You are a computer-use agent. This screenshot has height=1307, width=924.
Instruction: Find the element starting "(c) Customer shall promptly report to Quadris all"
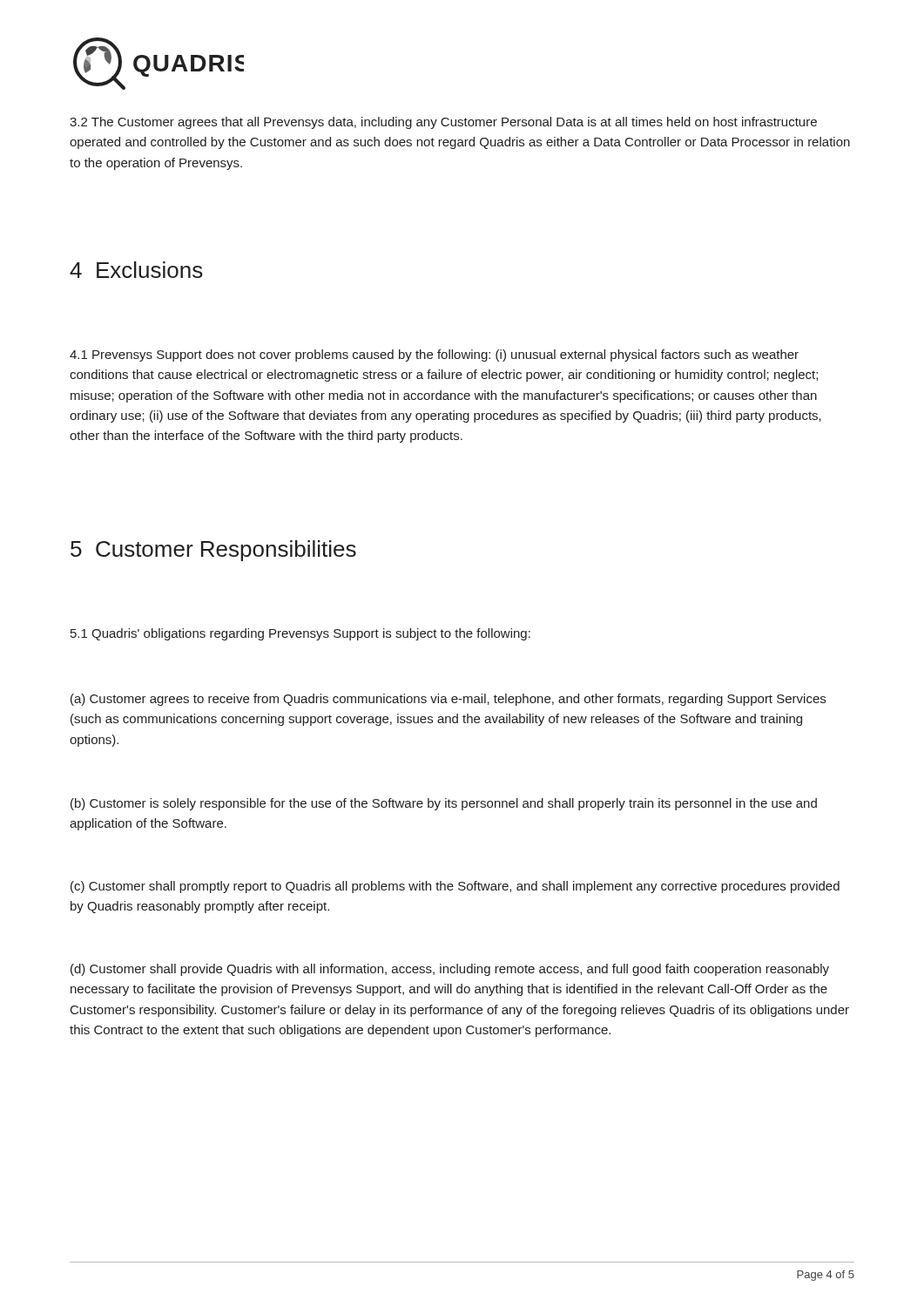click(455, 896)
